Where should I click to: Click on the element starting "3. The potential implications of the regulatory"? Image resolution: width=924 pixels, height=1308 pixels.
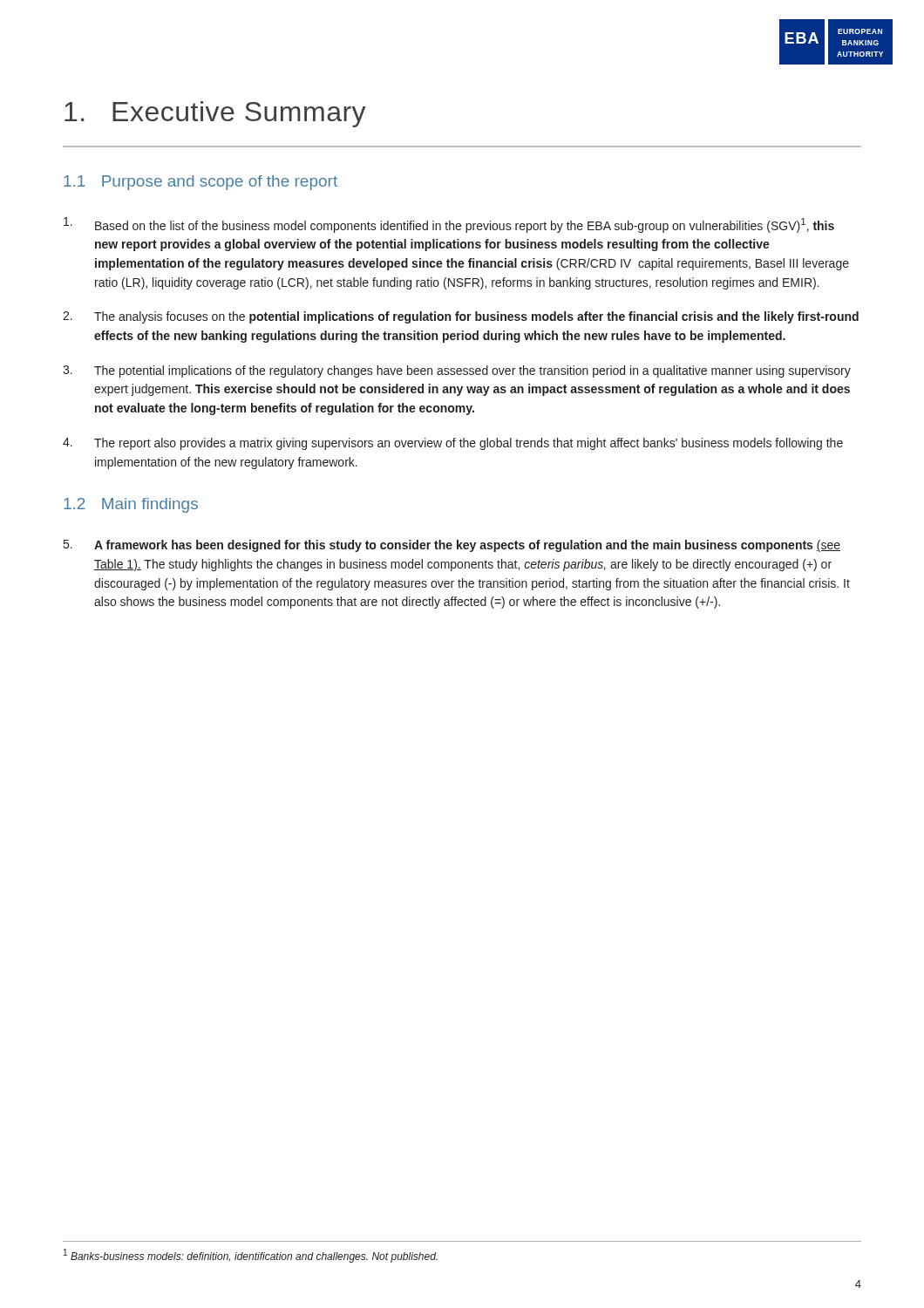pyautogui.click(x=462, y=390)
